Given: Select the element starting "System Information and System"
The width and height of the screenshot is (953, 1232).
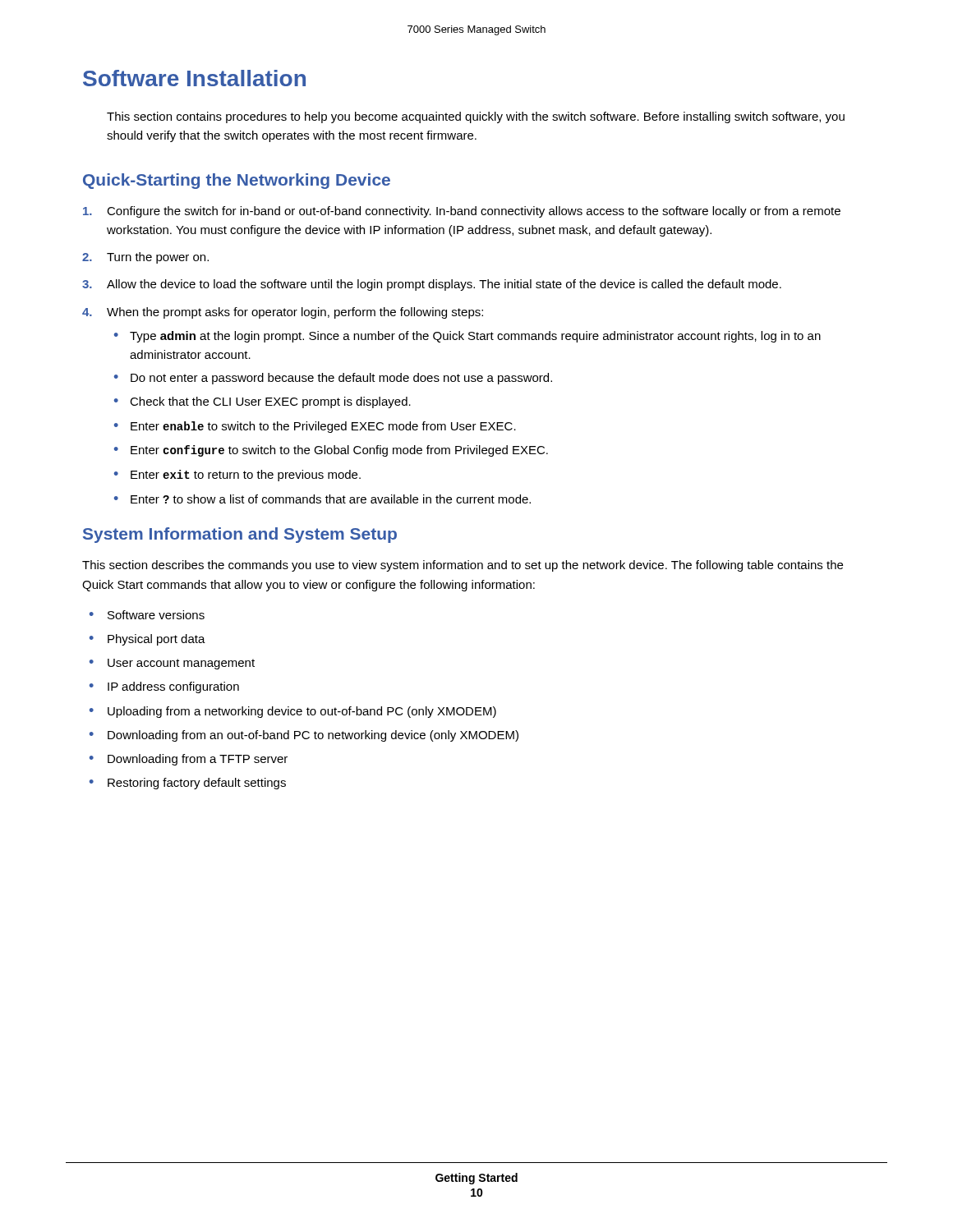Looking at the screenshot, I should [x=240, y=534].
